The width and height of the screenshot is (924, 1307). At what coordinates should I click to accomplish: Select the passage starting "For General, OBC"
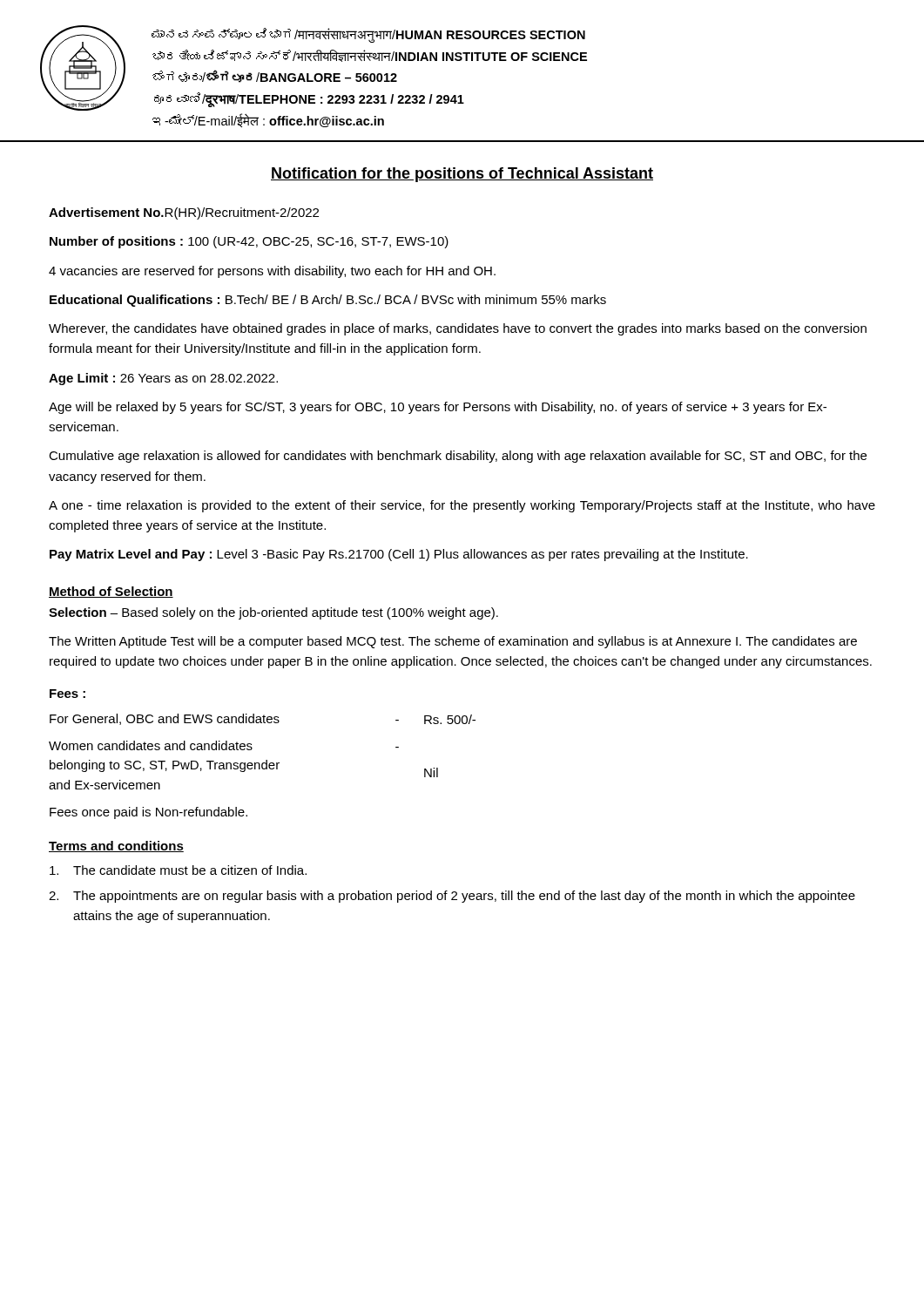click(x=263, y=719)
